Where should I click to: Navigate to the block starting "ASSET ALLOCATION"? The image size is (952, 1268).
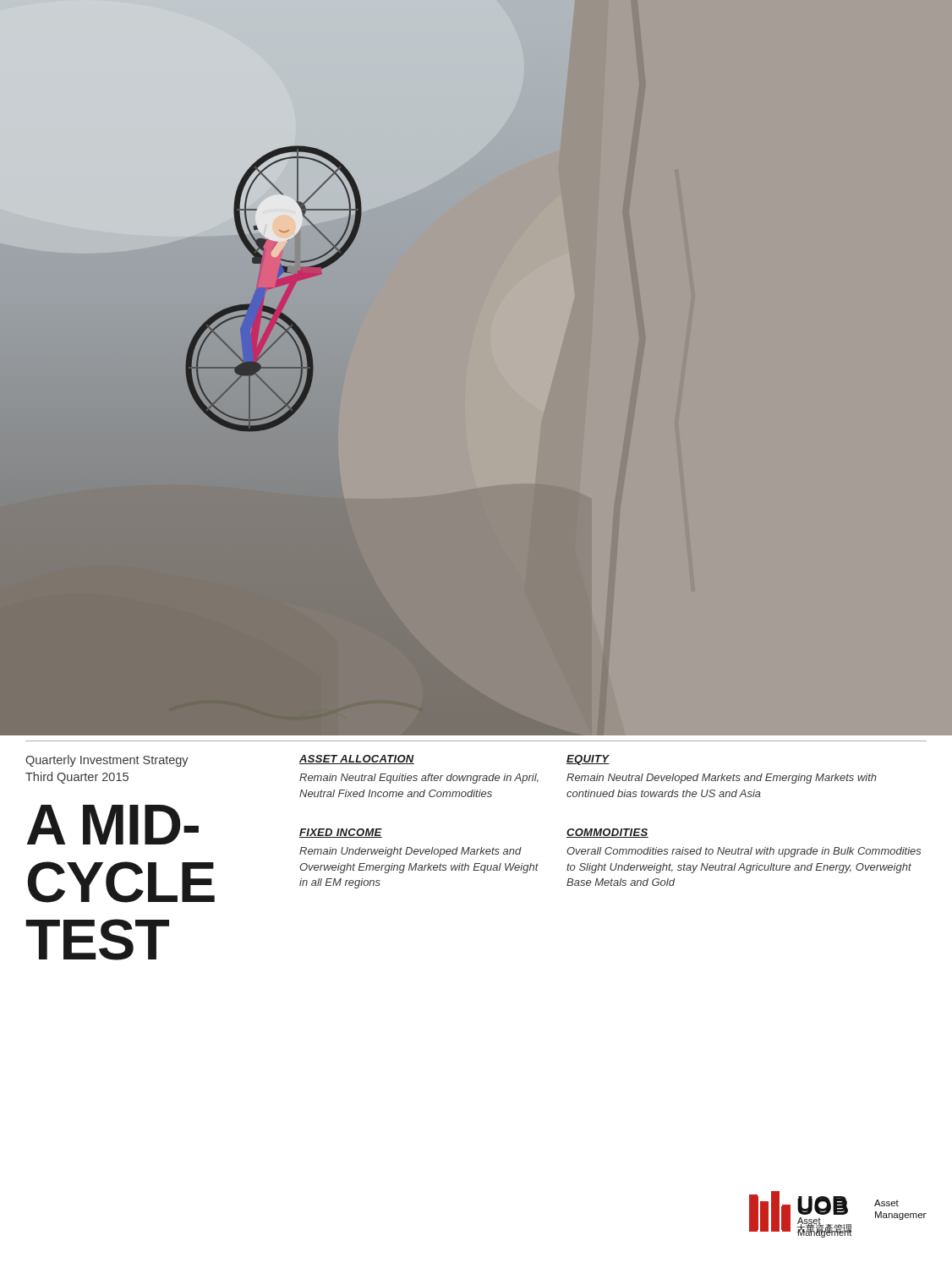(357, 759)
